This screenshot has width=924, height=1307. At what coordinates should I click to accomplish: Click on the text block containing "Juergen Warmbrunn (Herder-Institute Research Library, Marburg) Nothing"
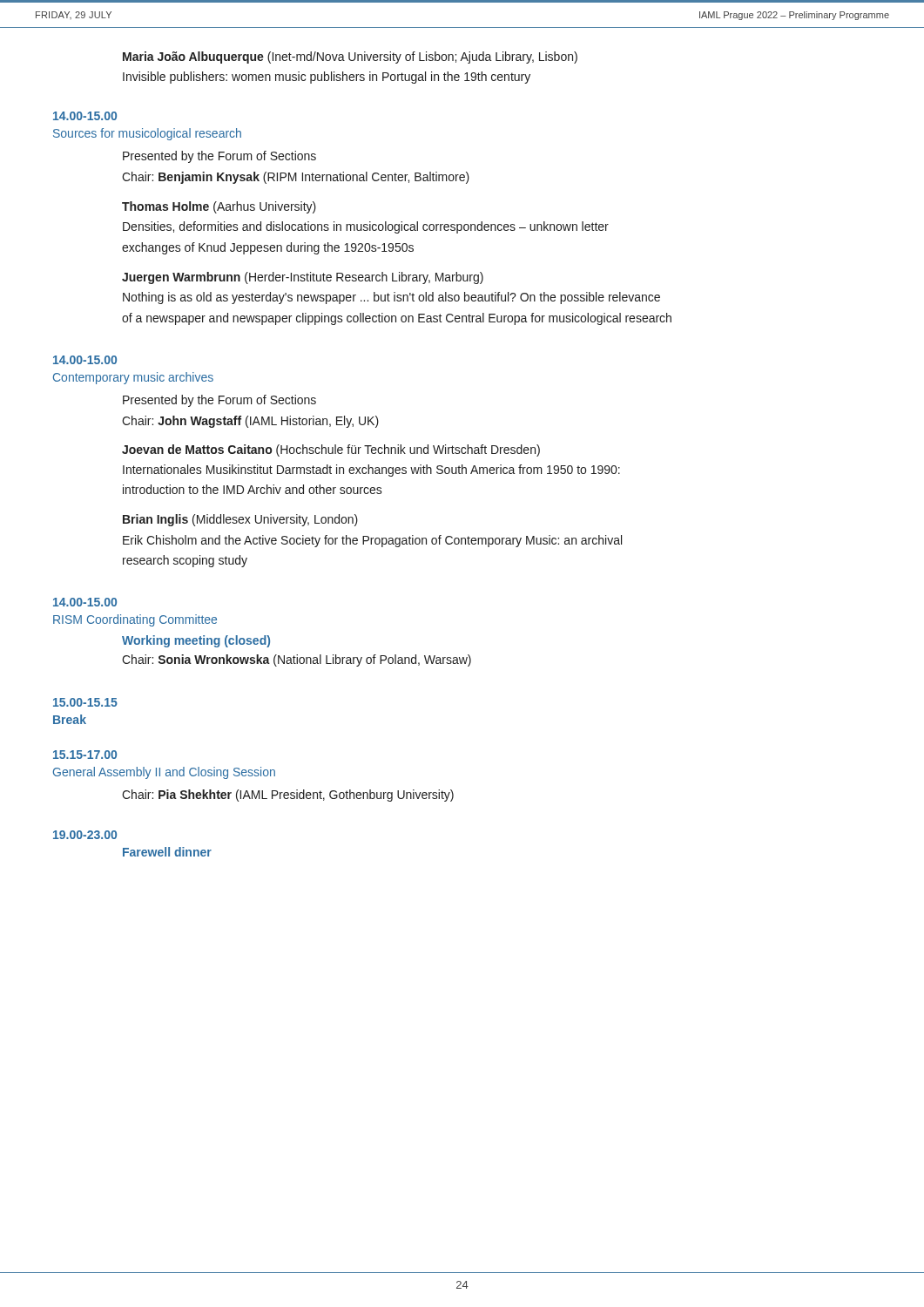(497, 298)
